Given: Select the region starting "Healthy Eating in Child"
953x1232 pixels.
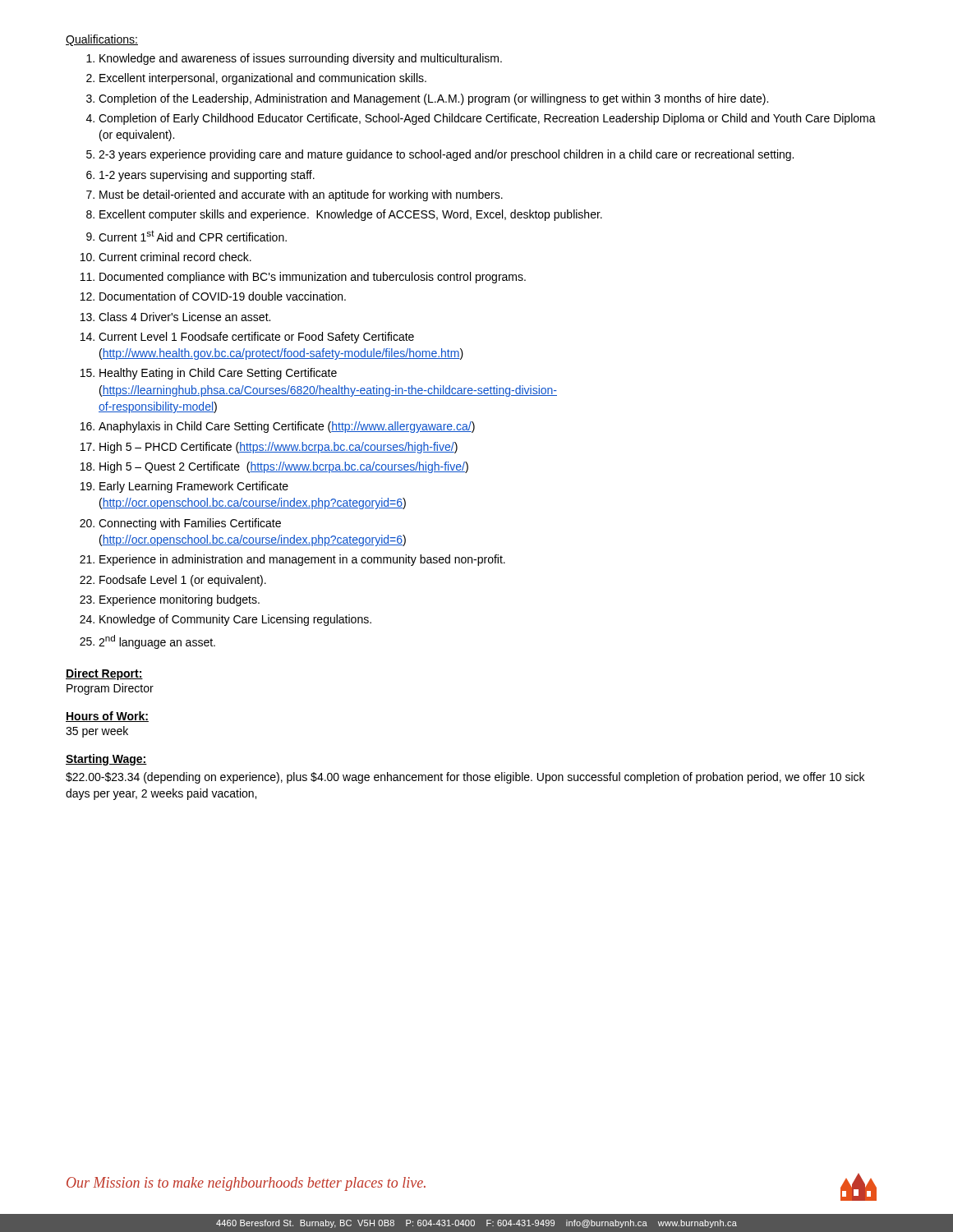Looking at the screenshot, I should coord(493,390).
